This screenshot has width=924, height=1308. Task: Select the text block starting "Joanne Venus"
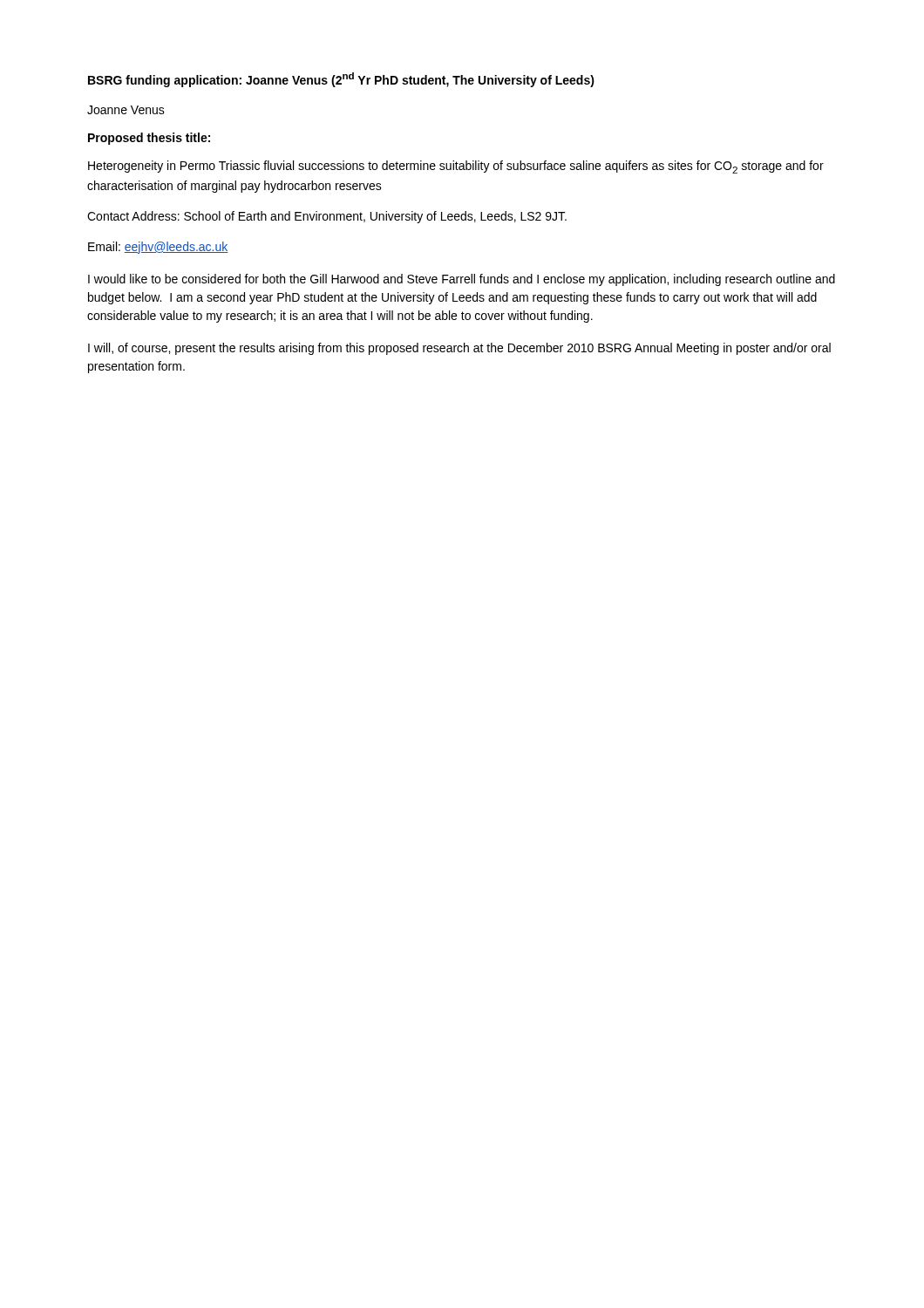(126, 110)
